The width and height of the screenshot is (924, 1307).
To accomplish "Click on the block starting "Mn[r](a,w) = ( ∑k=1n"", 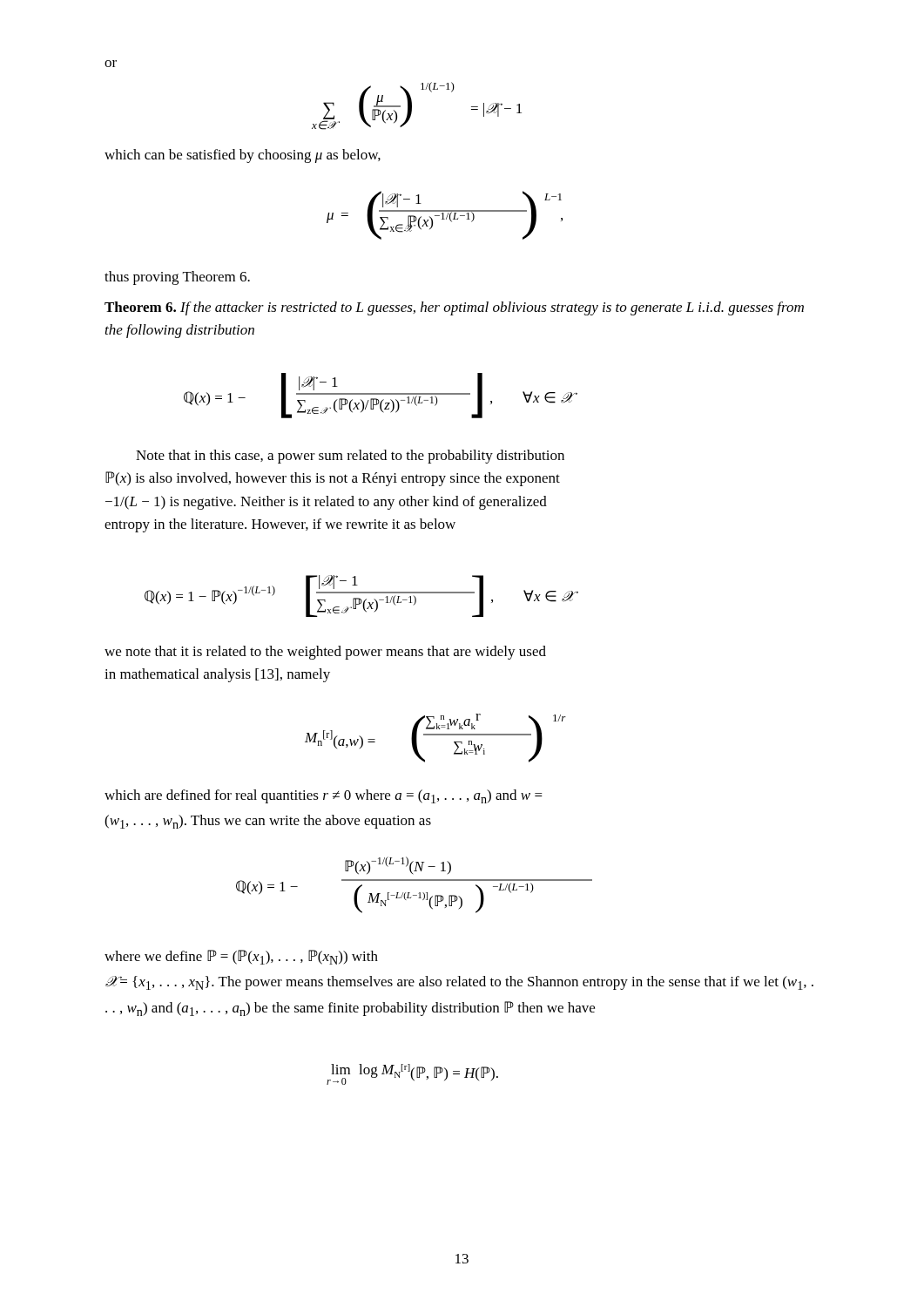I will click(x=462, y=736).
